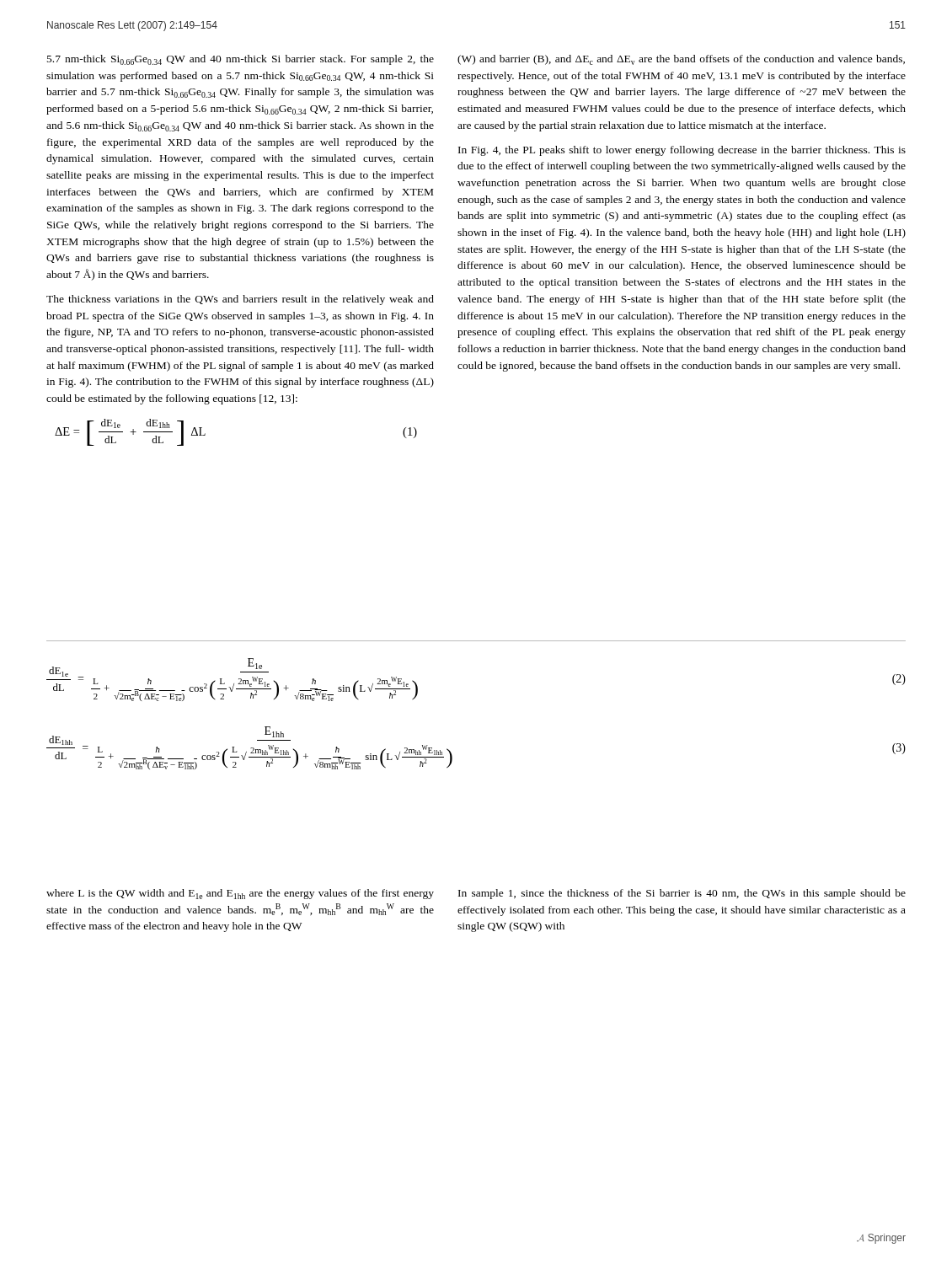Click the formula that begins "dE1hh dL = E1hh"

pos(476,748)
